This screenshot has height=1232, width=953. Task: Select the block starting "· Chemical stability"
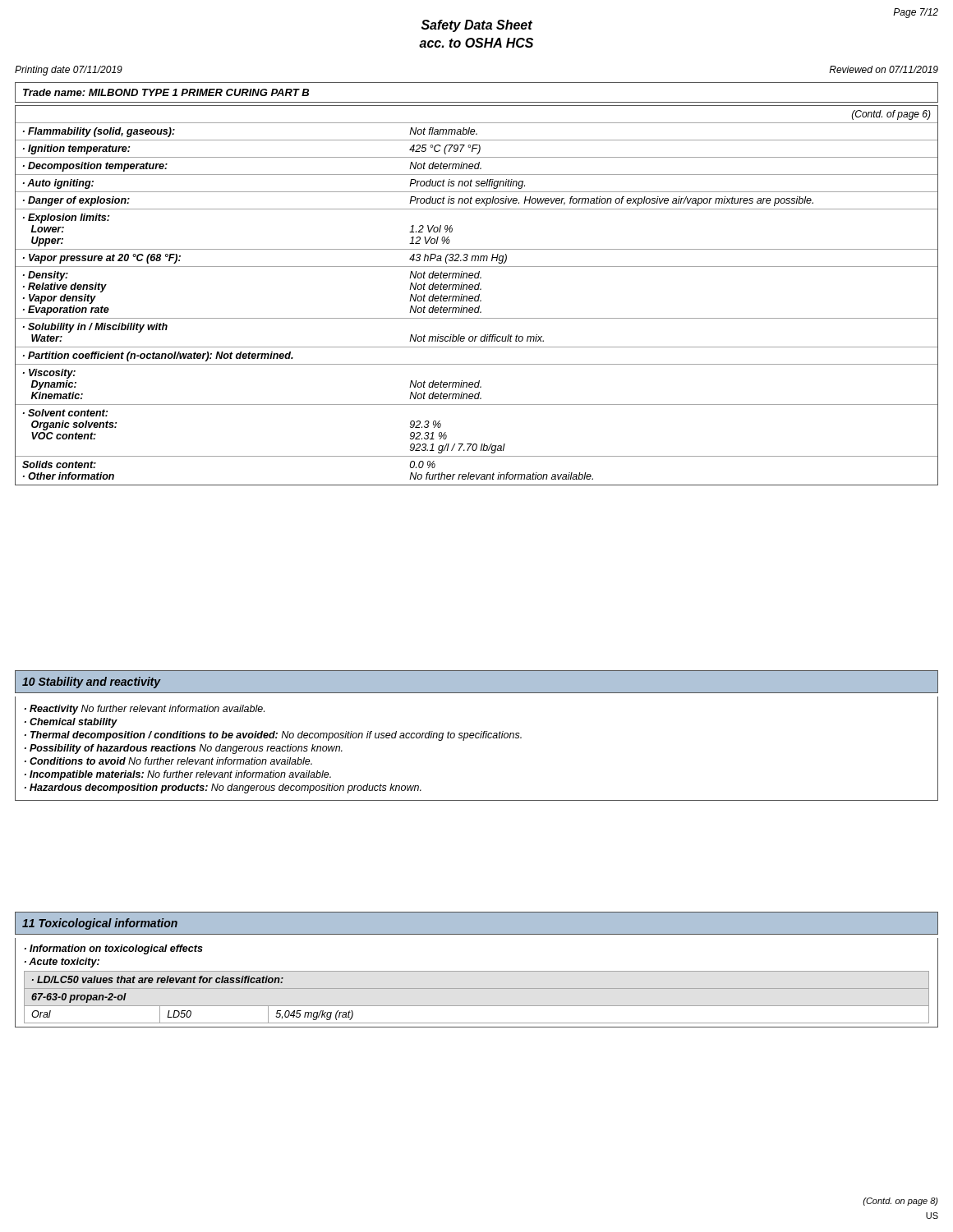click(70, 722)
